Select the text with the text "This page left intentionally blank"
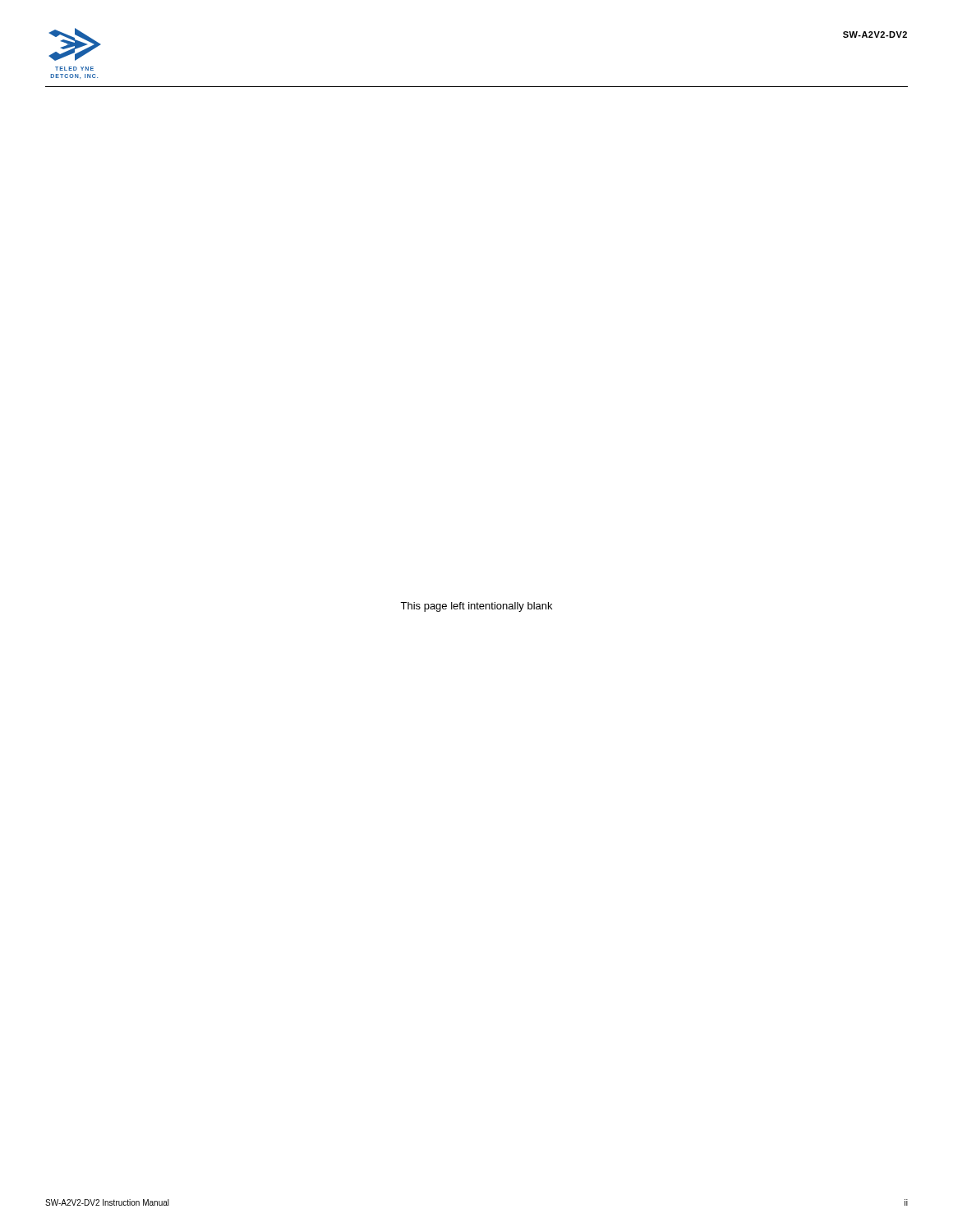This screenshot has width=953, height=1232. tap(476, 606)
